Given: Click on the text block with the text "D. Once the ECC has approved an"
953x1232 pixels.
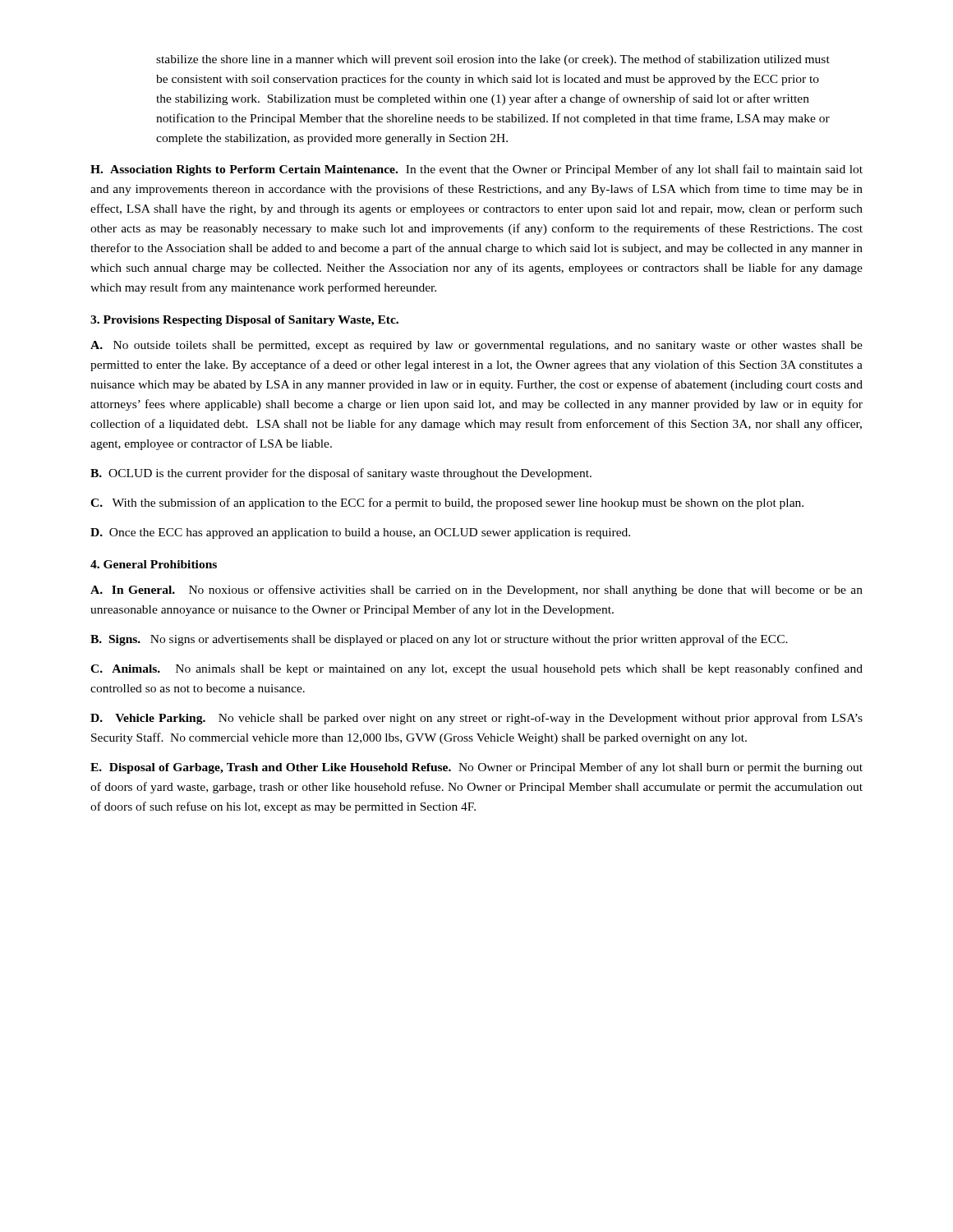Looking at the screenshot, I should 361,532.
